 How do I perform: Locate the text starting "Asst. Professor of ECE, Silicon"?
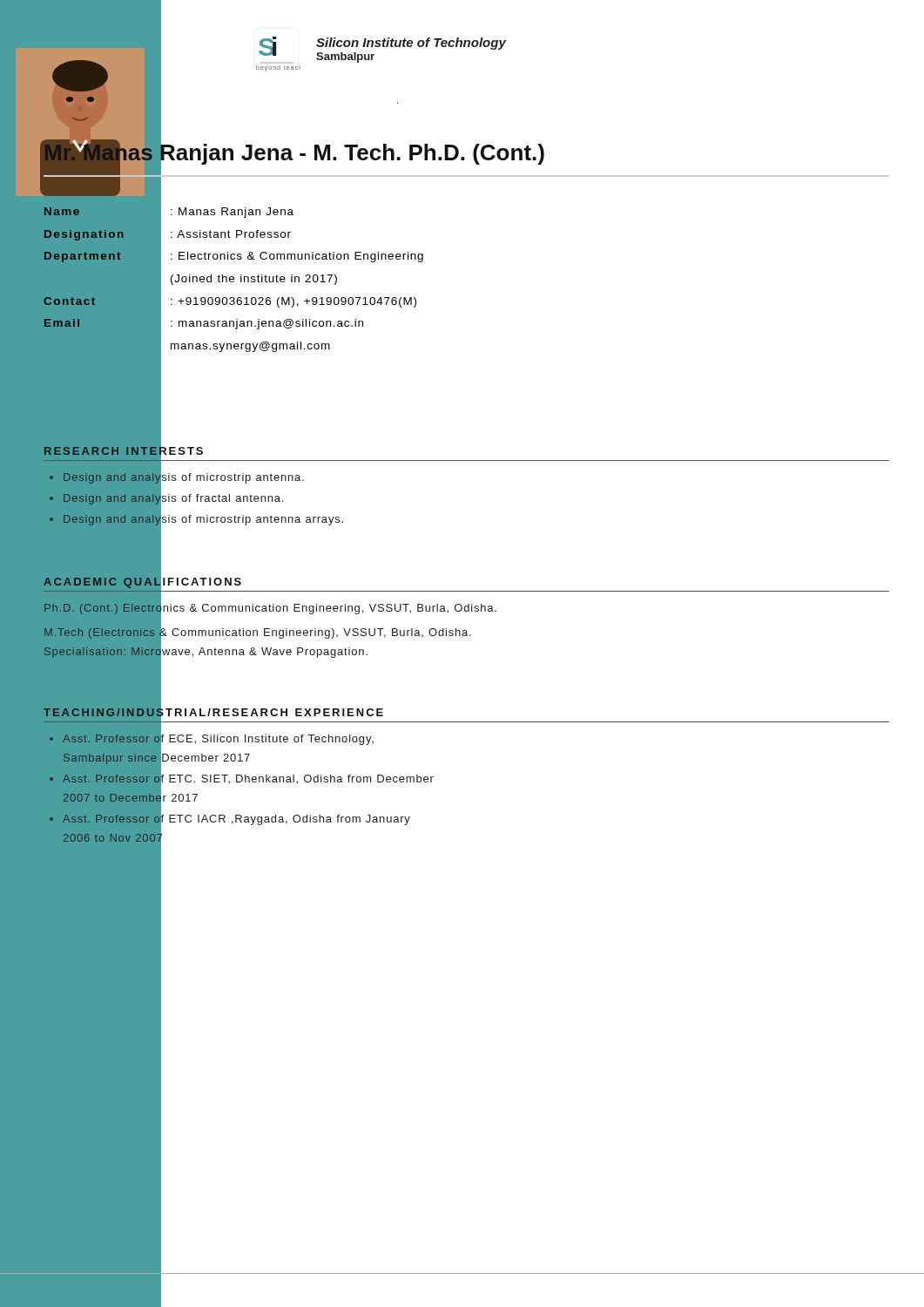[219, 748]
